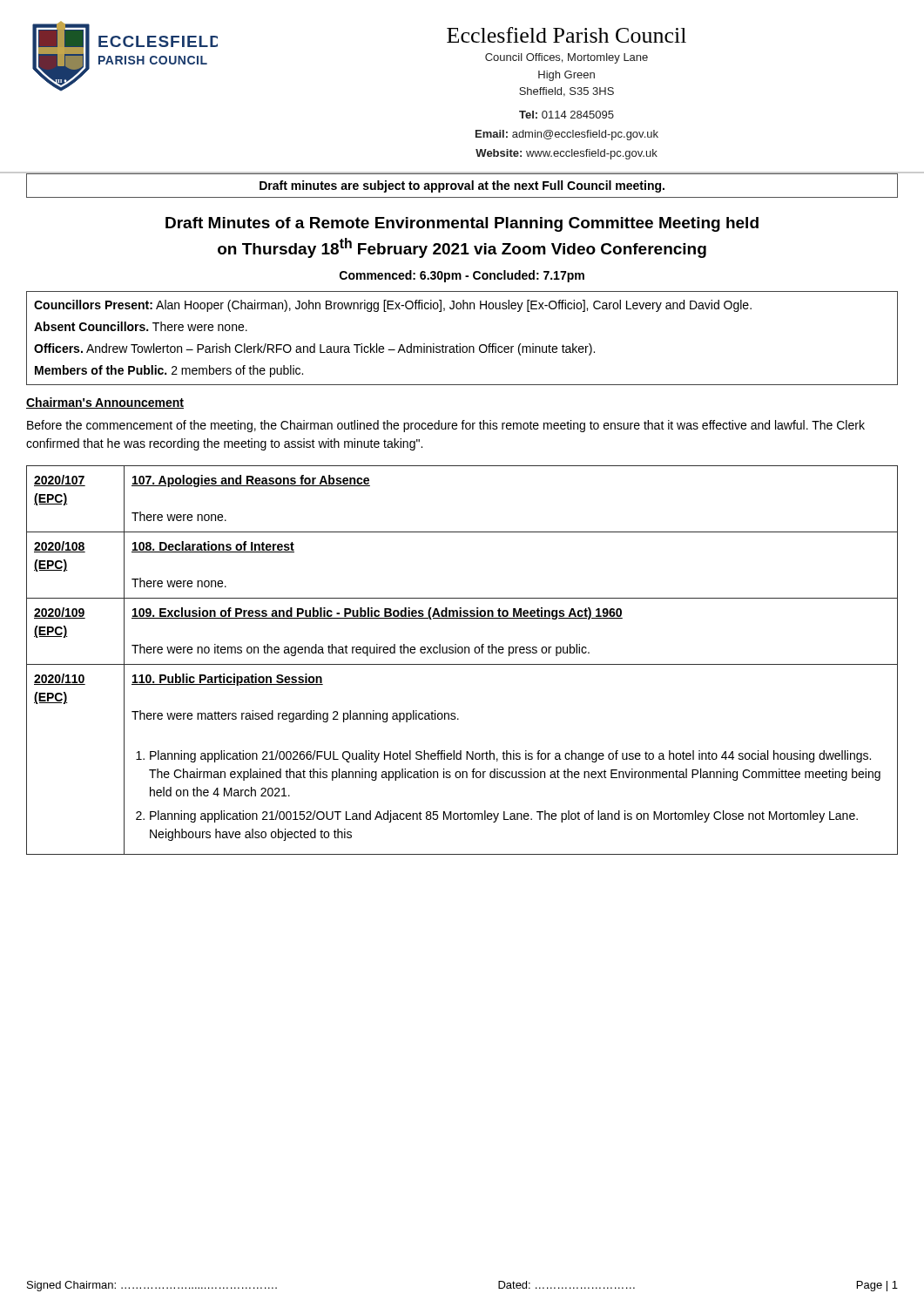Image resolution: width=924 pixels, height=1307 pixels.
Task: Locate the title with the text "Ecclesfield Parish Council"
Action: point(567,35)
